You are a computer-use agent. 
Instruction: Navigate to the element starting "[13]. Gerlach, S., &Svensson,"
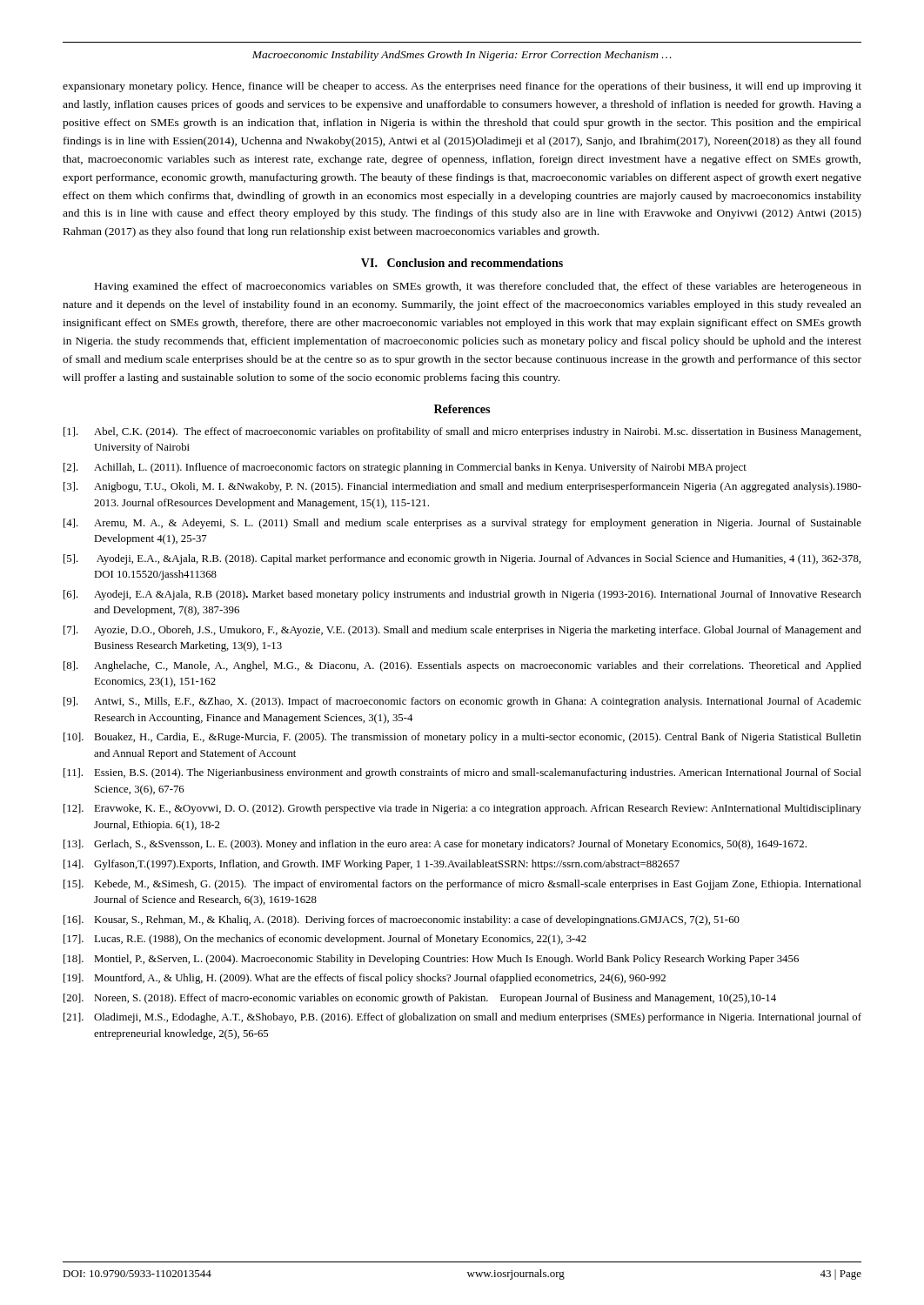[462, 844]
